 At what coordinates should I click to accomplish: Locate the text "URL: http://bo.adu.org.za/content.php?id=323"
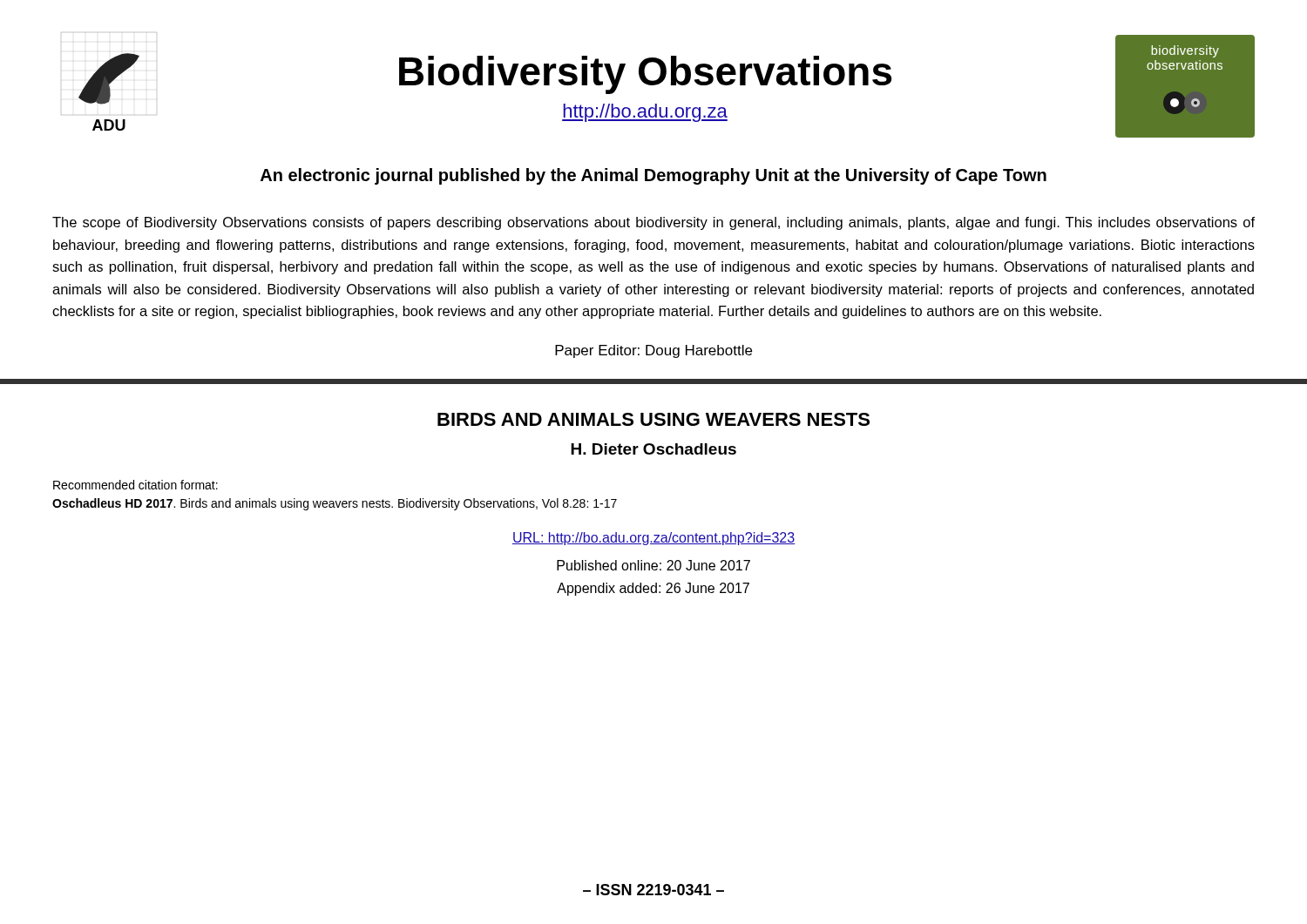pos(654,538)
